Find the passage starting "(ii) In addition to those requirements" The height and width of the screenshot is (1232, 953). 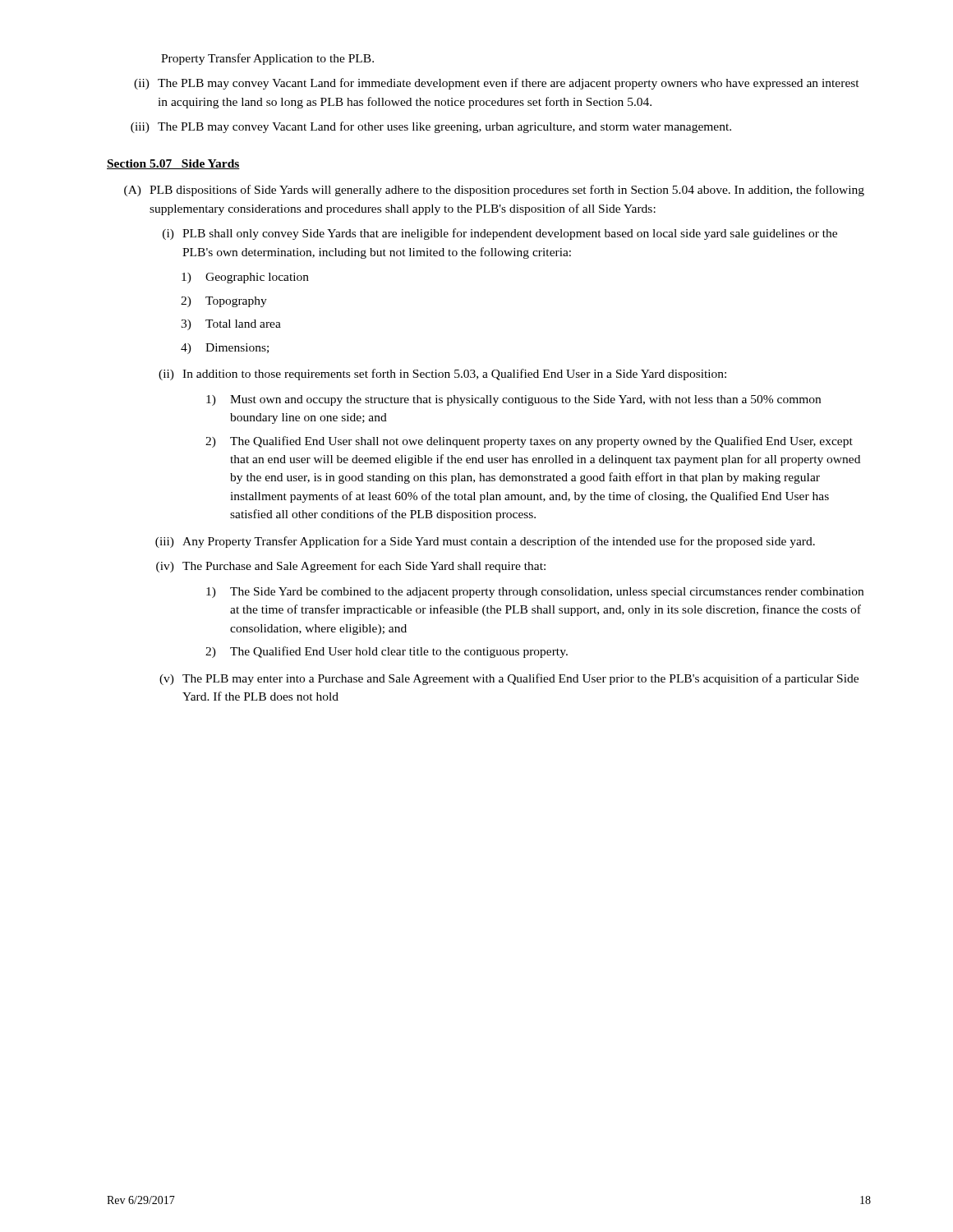501,374
